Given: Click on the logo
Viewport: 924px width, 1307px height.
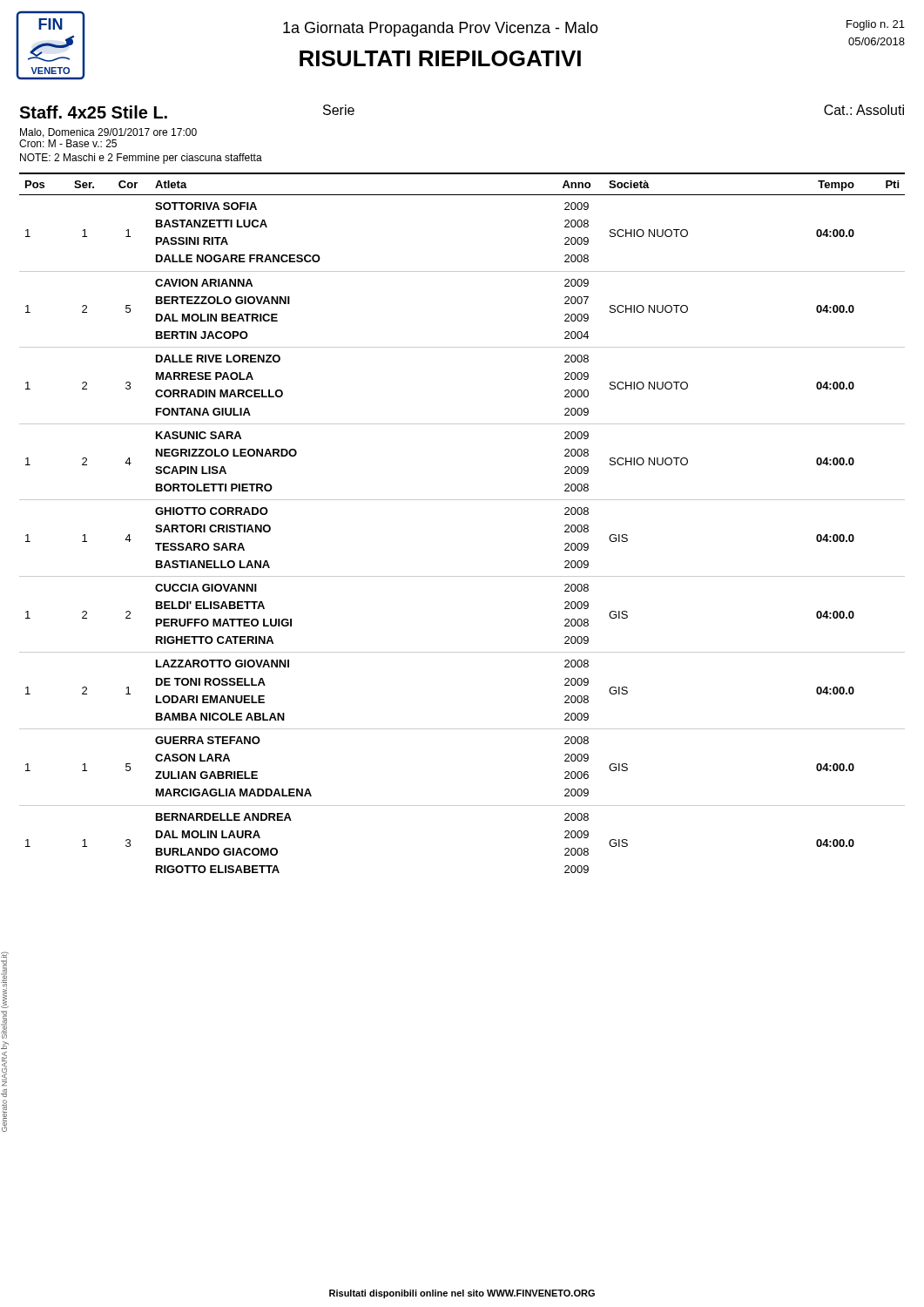Looking at the screenshot, I should 51,47.
